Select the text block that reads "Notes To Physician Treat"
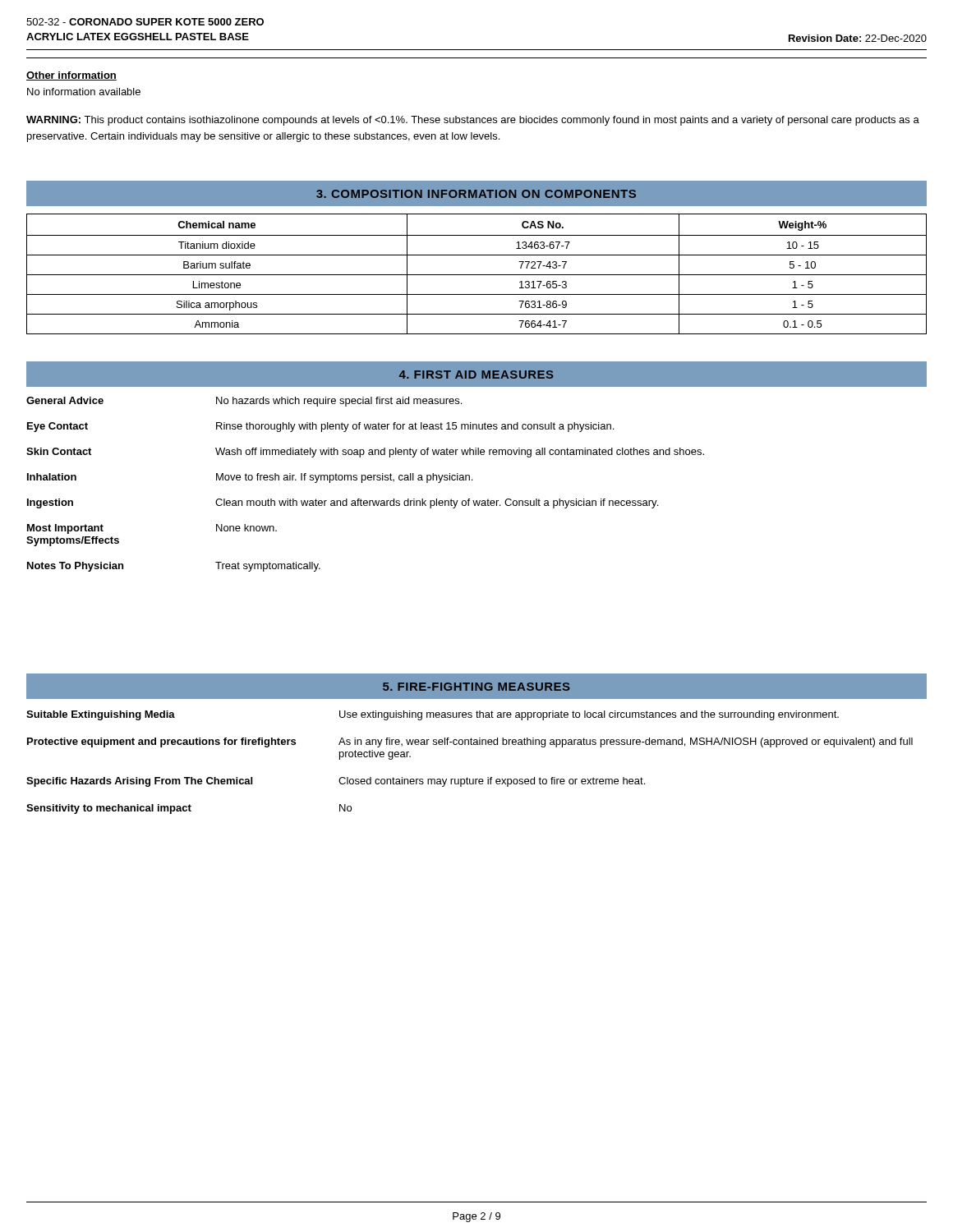The image size is (953, 1232). tap(78, 566)
